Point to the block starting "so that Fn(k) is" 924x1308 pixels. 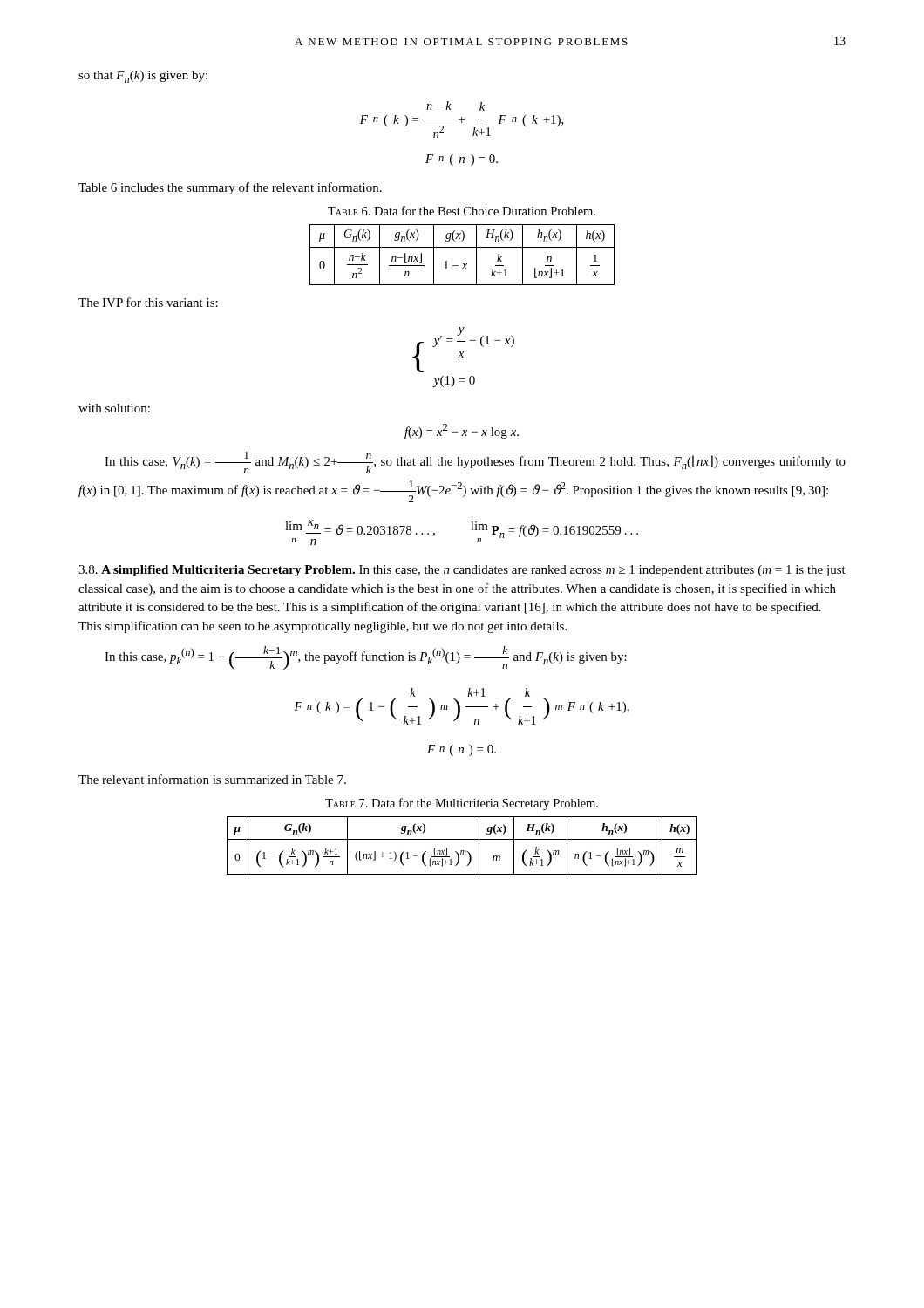tap(143, 77)
